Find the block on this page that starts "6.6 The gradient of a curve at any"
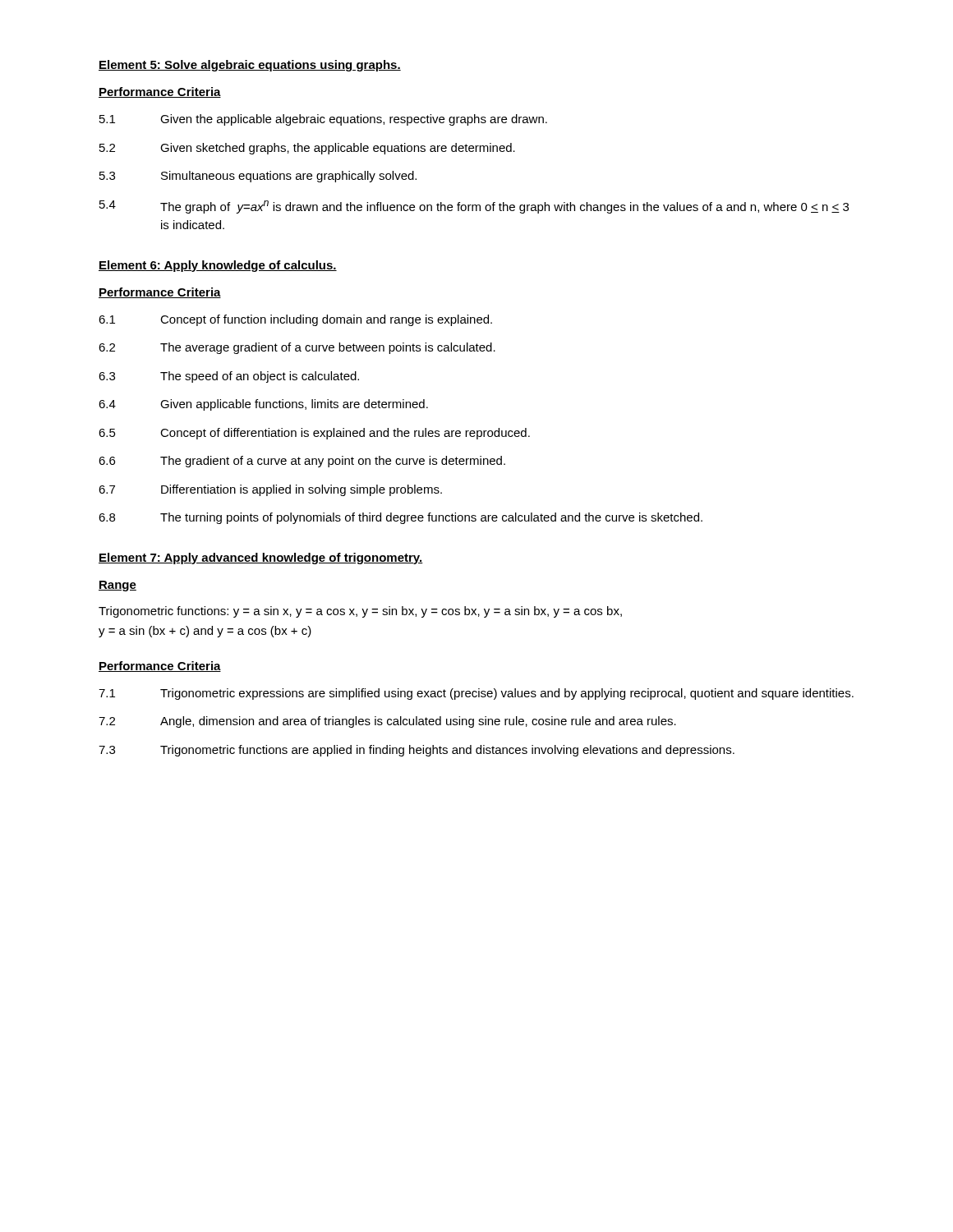 coord(476,461)
